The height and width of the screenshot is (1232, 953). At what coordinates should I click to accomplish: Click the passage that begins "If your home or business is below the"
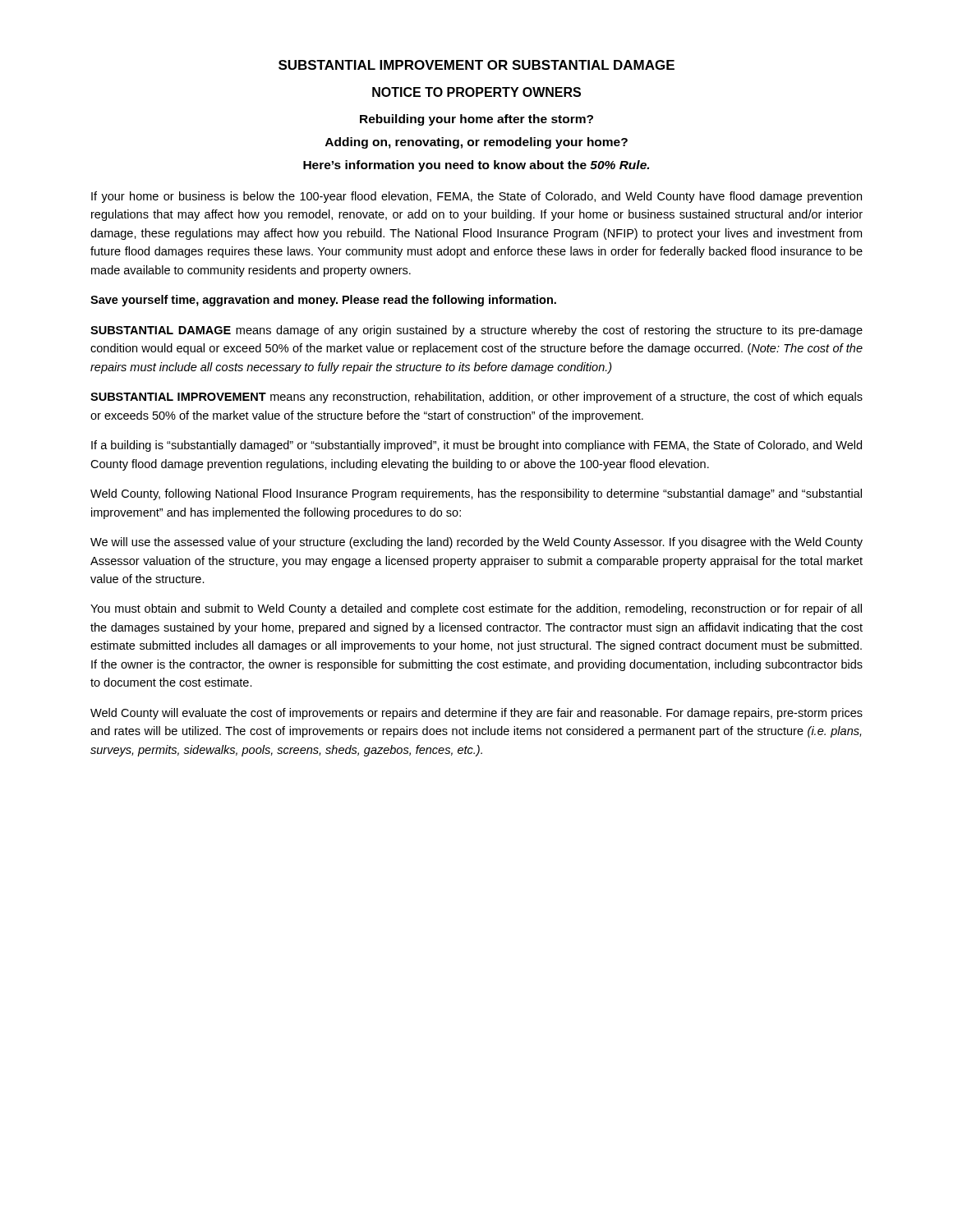coord(476,233)
